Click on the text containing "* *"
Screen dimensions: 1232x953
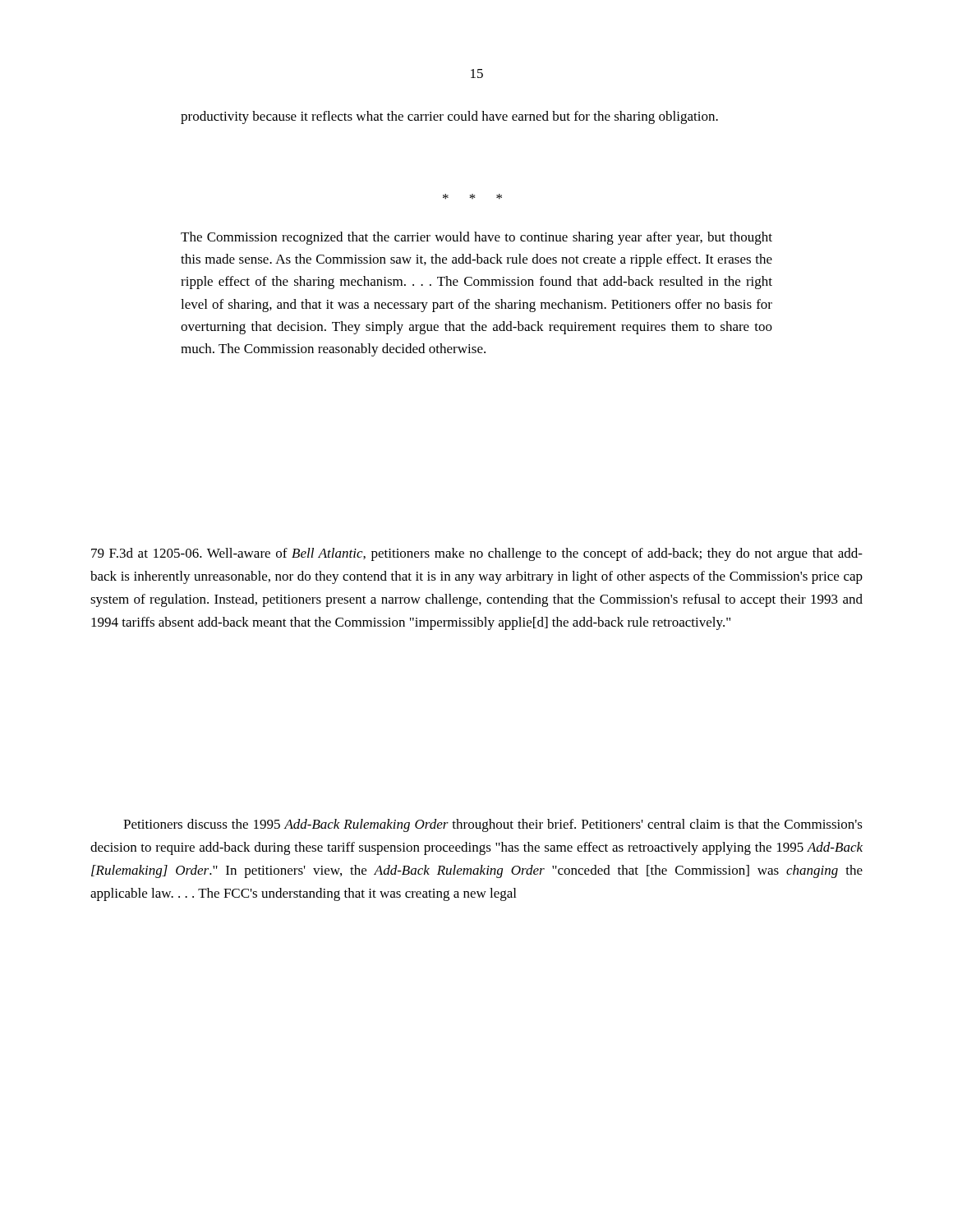point(476,198)
